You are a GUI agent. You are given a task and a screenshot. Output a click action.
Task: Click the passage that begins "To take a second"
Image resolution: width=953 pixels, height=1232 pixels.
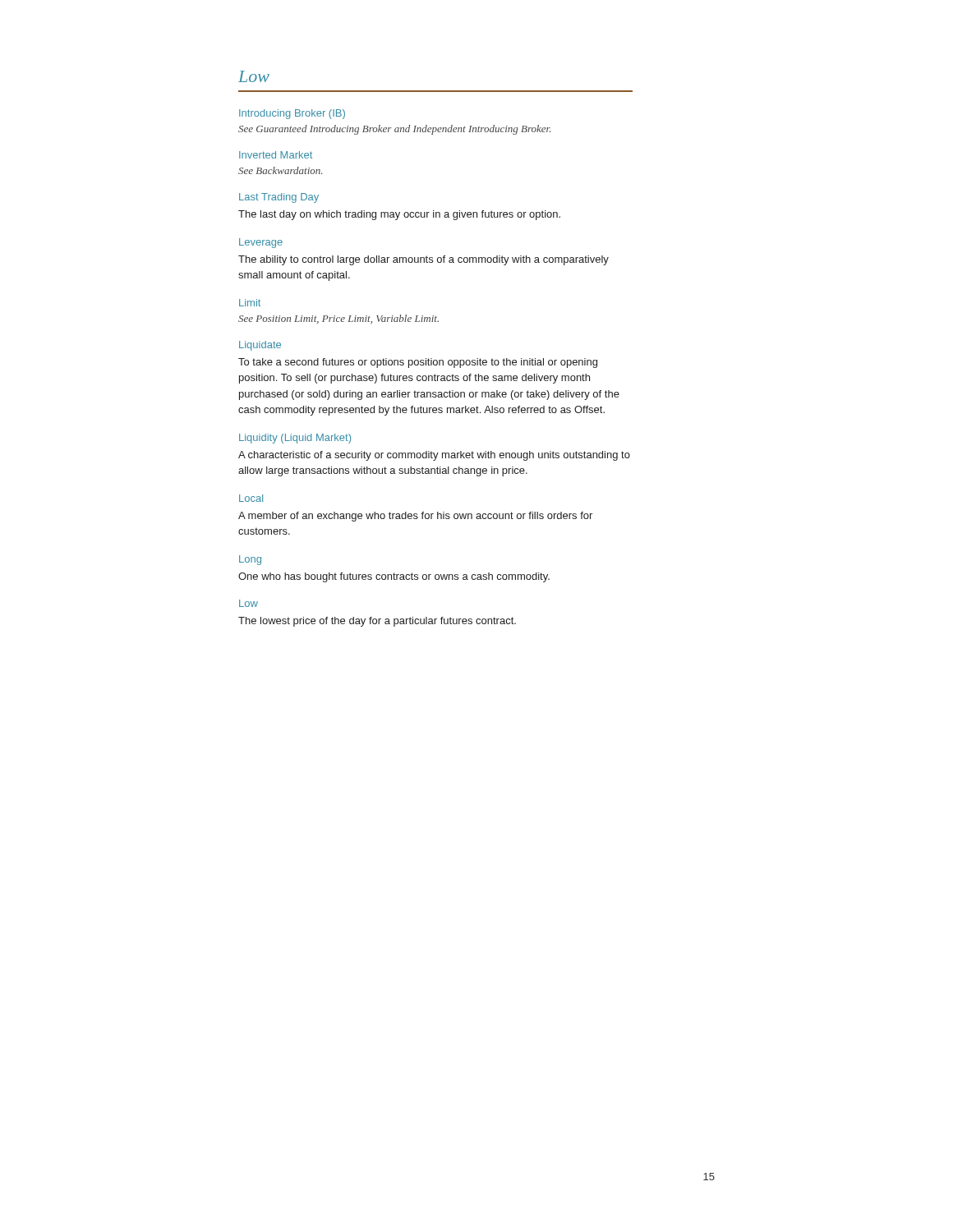[x=435, y=386]
